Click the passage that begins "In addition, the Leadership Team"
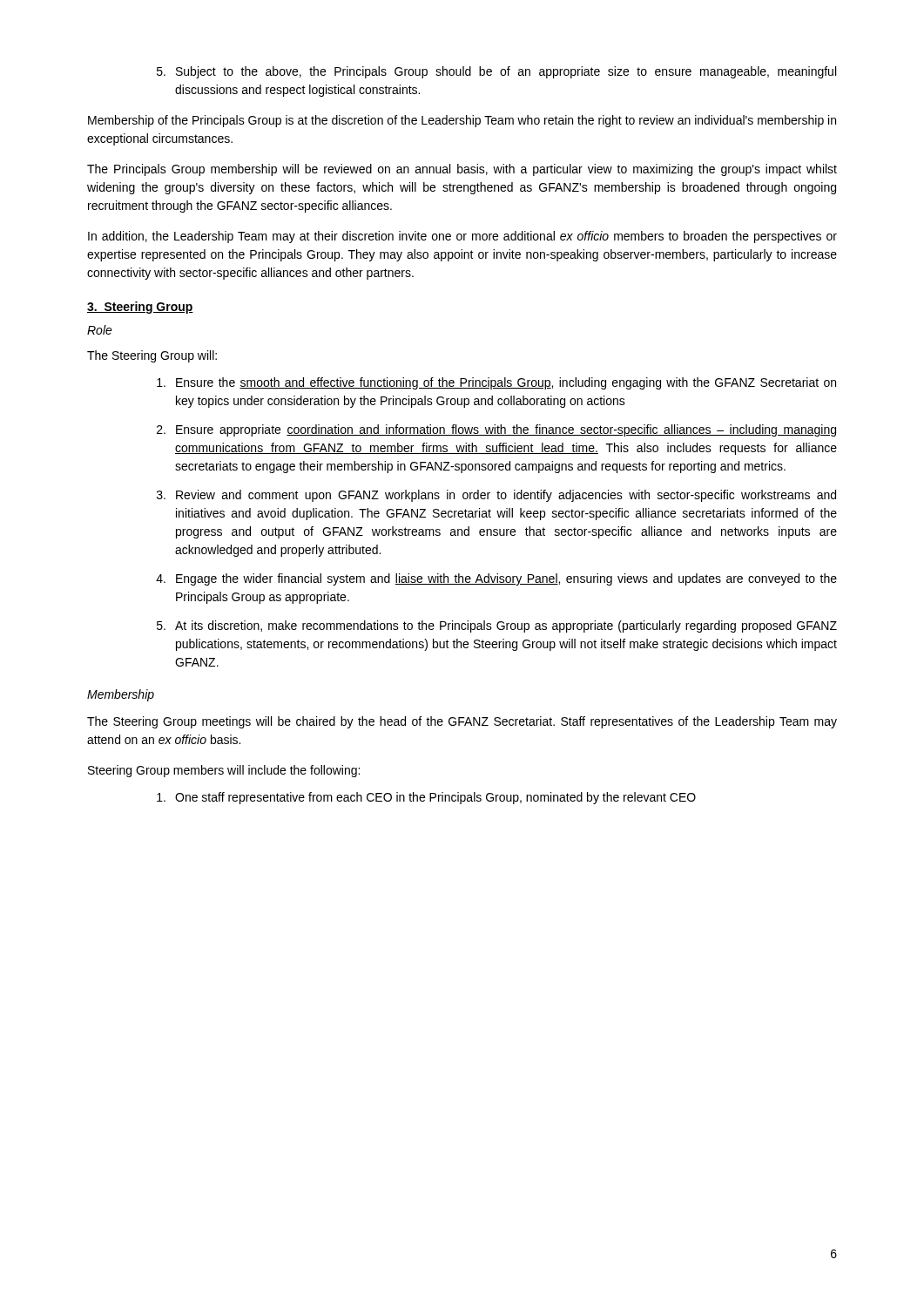 tap(462, 255)
